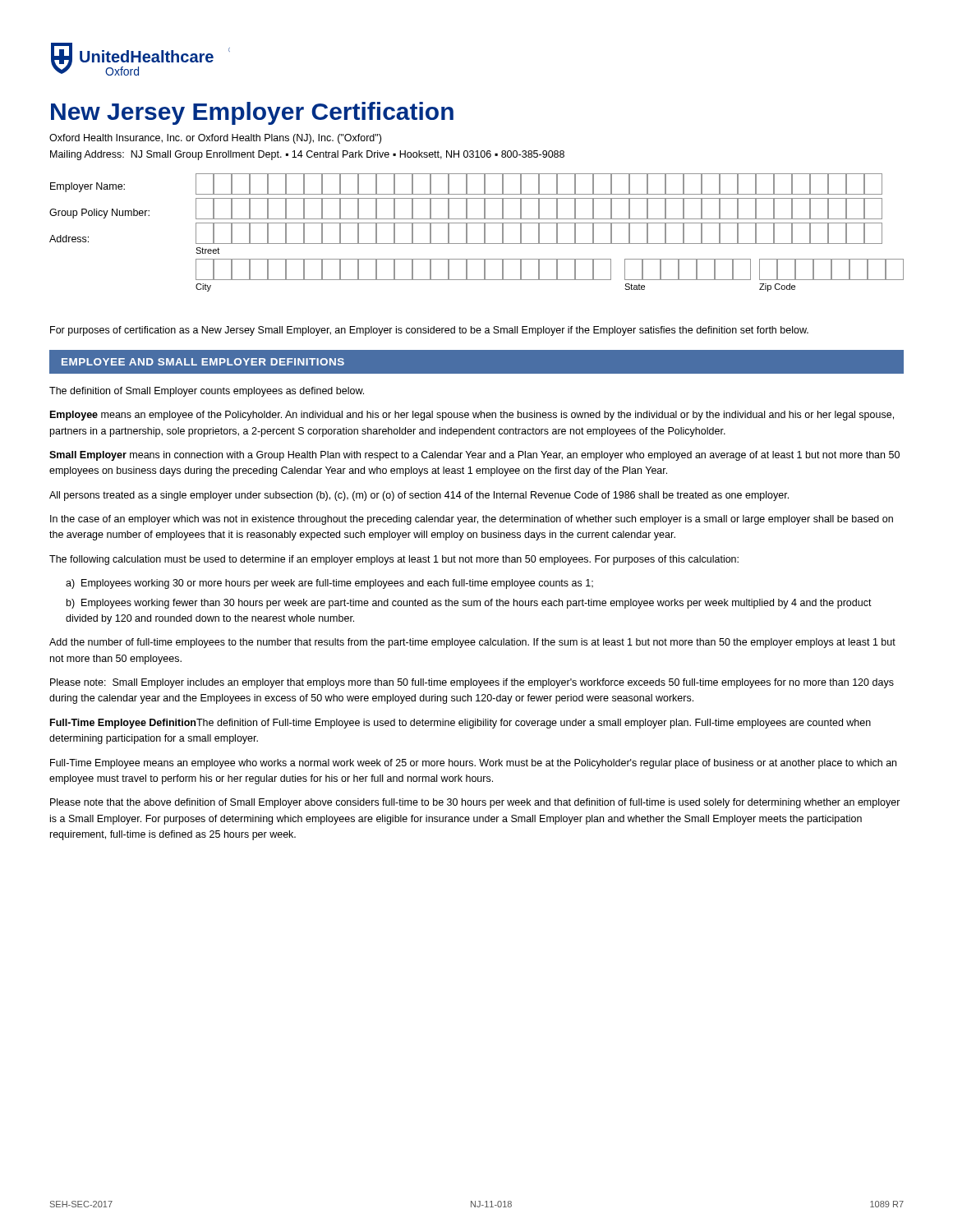
Task: Locate the text block containing "Oxford Health Insurance, Inc. or Oxford Health Plans"
Action: pyautogui.click(x=216, y=138)
